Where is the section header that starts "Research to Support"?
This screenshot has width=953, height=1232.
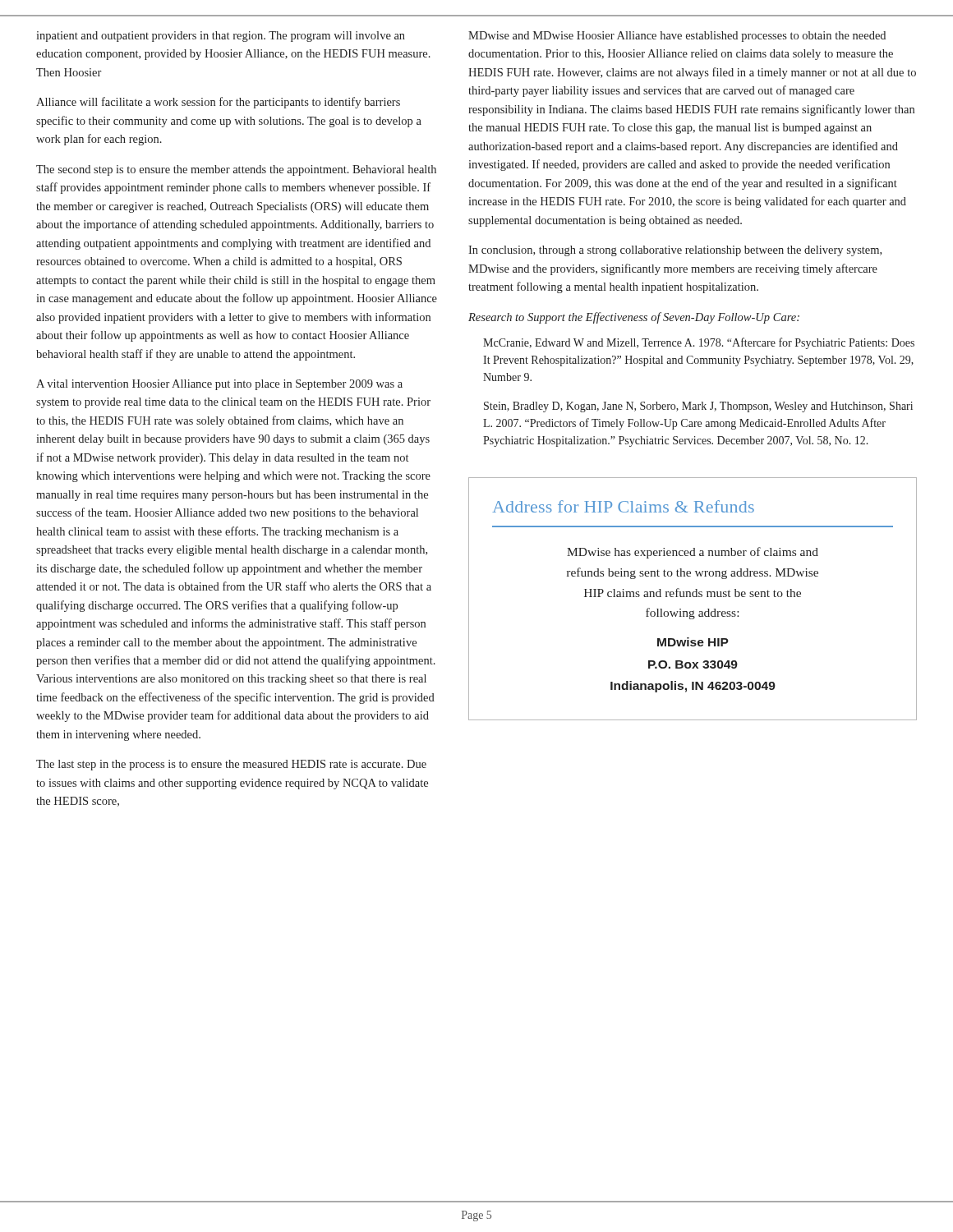coord(634,317)
